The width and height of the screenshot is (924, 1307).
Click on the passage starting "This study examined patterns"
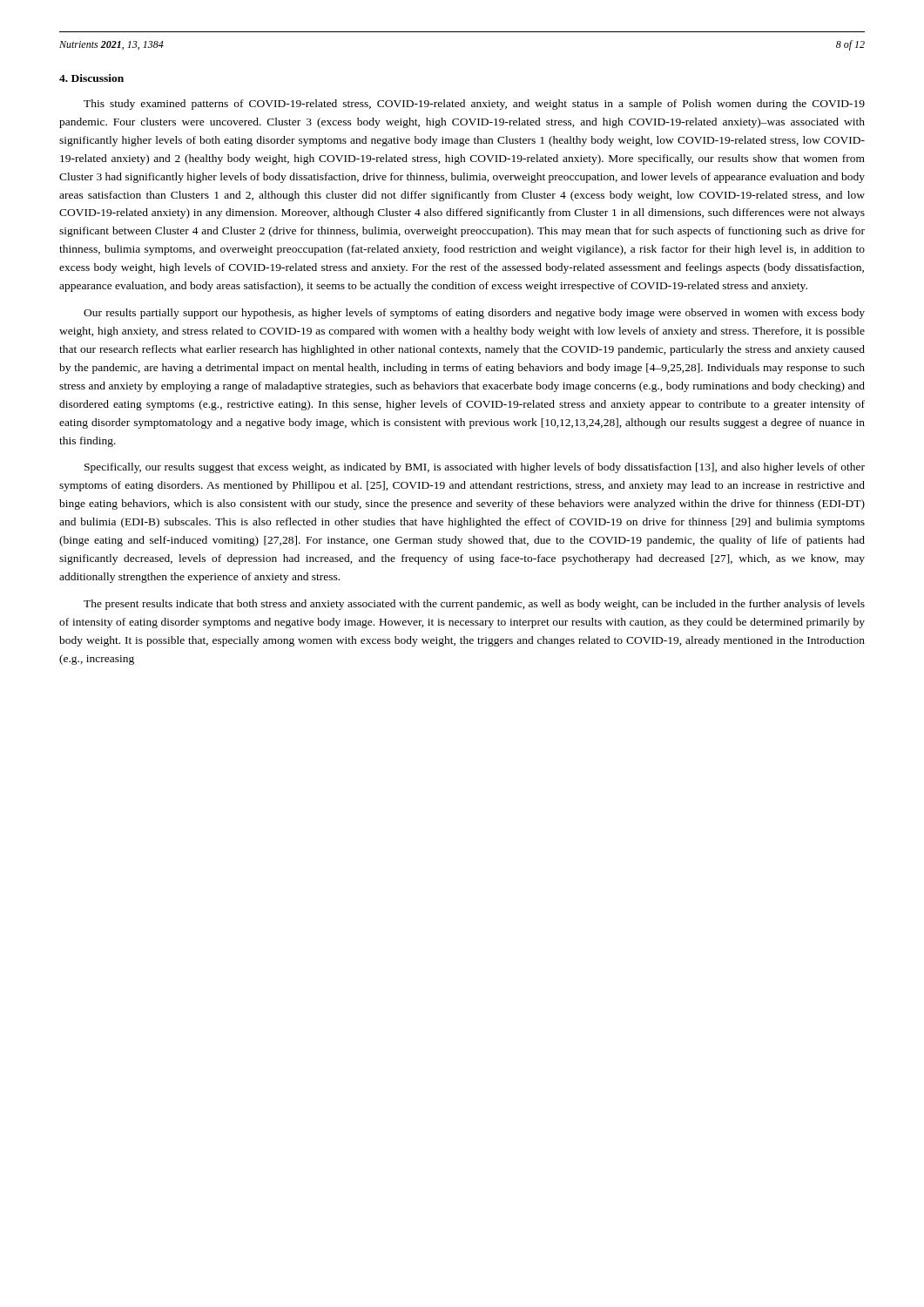[462, 194]
